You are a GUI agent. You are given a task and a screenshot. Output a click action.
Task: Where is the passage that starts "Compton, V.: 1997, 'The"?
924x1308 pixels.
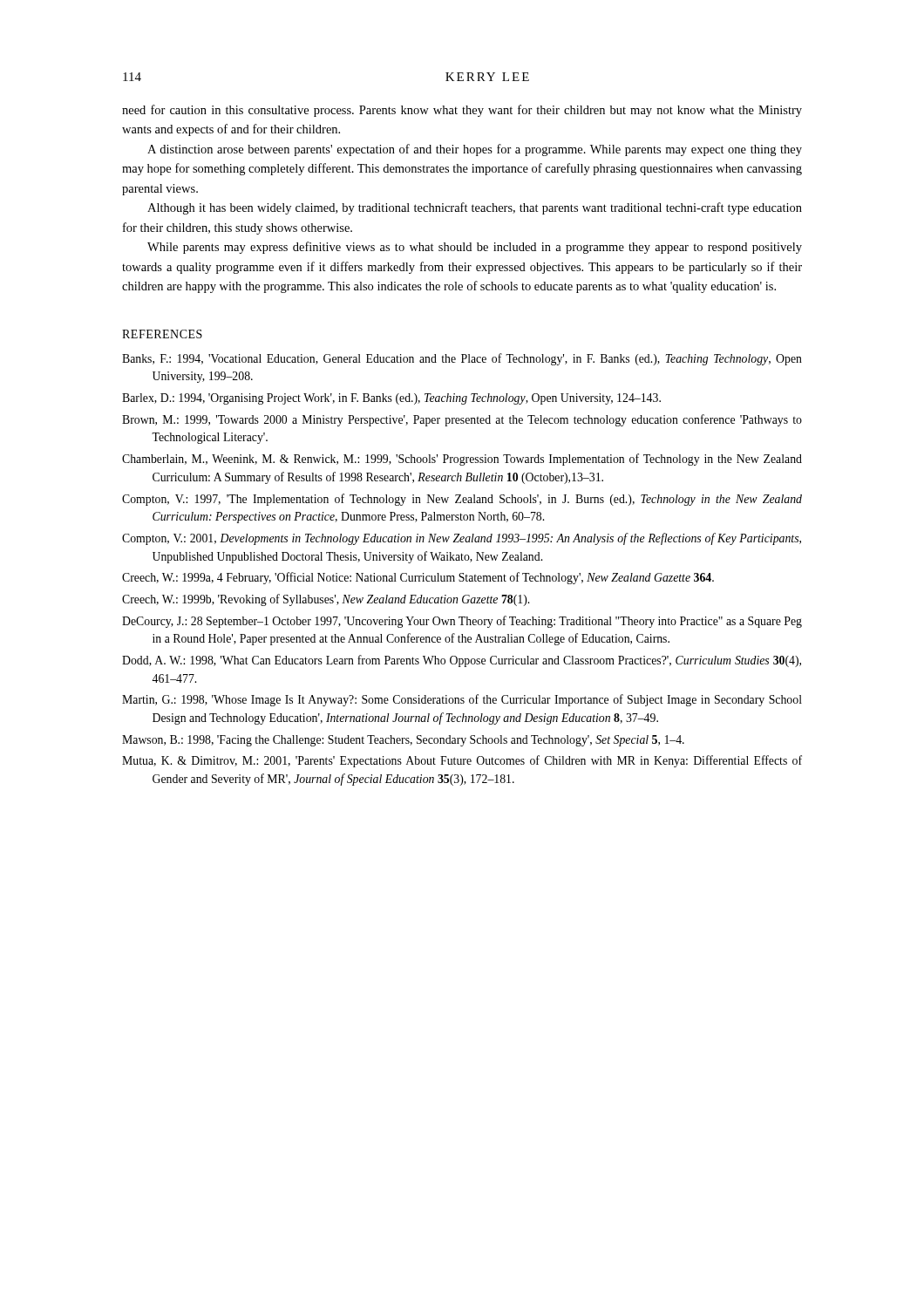click(x=462, y=508)
